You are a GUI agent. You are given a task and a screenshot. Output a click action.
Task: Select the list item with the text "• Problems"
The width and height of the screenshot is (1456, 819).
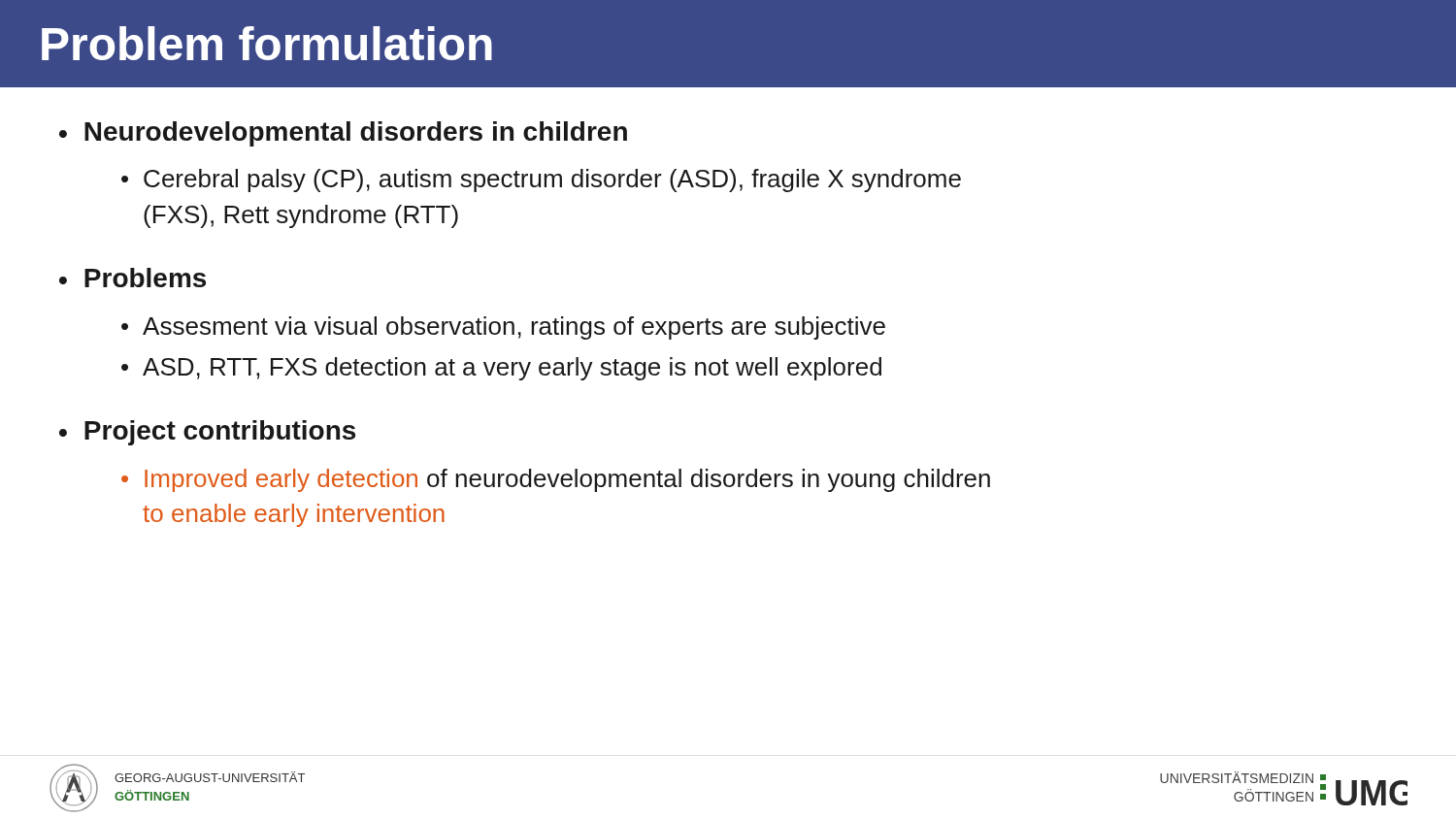coord(133,281)
